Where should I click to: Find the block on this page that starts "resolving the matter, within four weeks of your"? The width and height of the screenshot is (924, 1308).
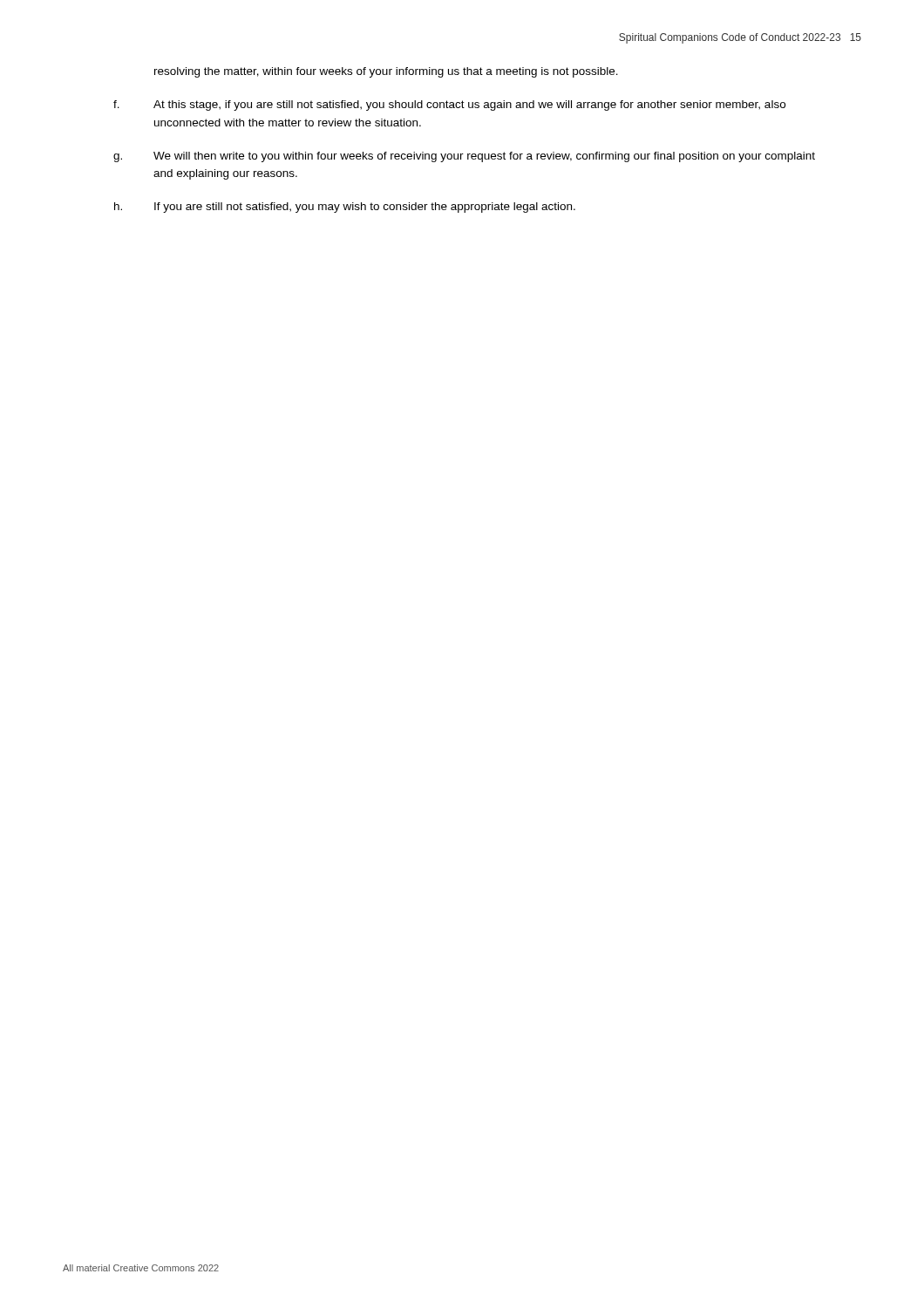pos(386,71)
